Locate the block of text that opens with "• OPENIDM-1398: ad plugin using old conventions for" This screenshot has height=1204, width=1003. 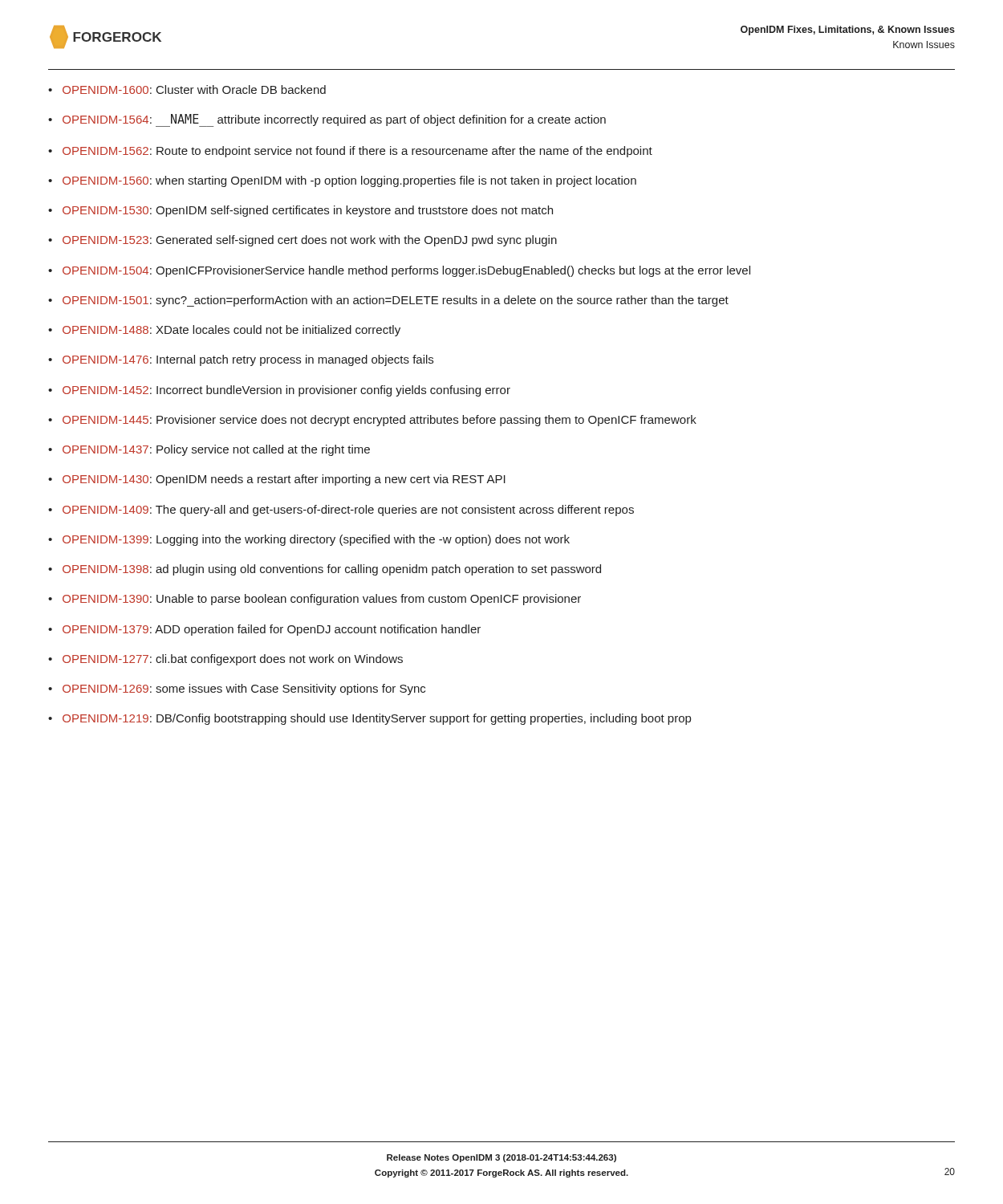(x=325, y=569)
